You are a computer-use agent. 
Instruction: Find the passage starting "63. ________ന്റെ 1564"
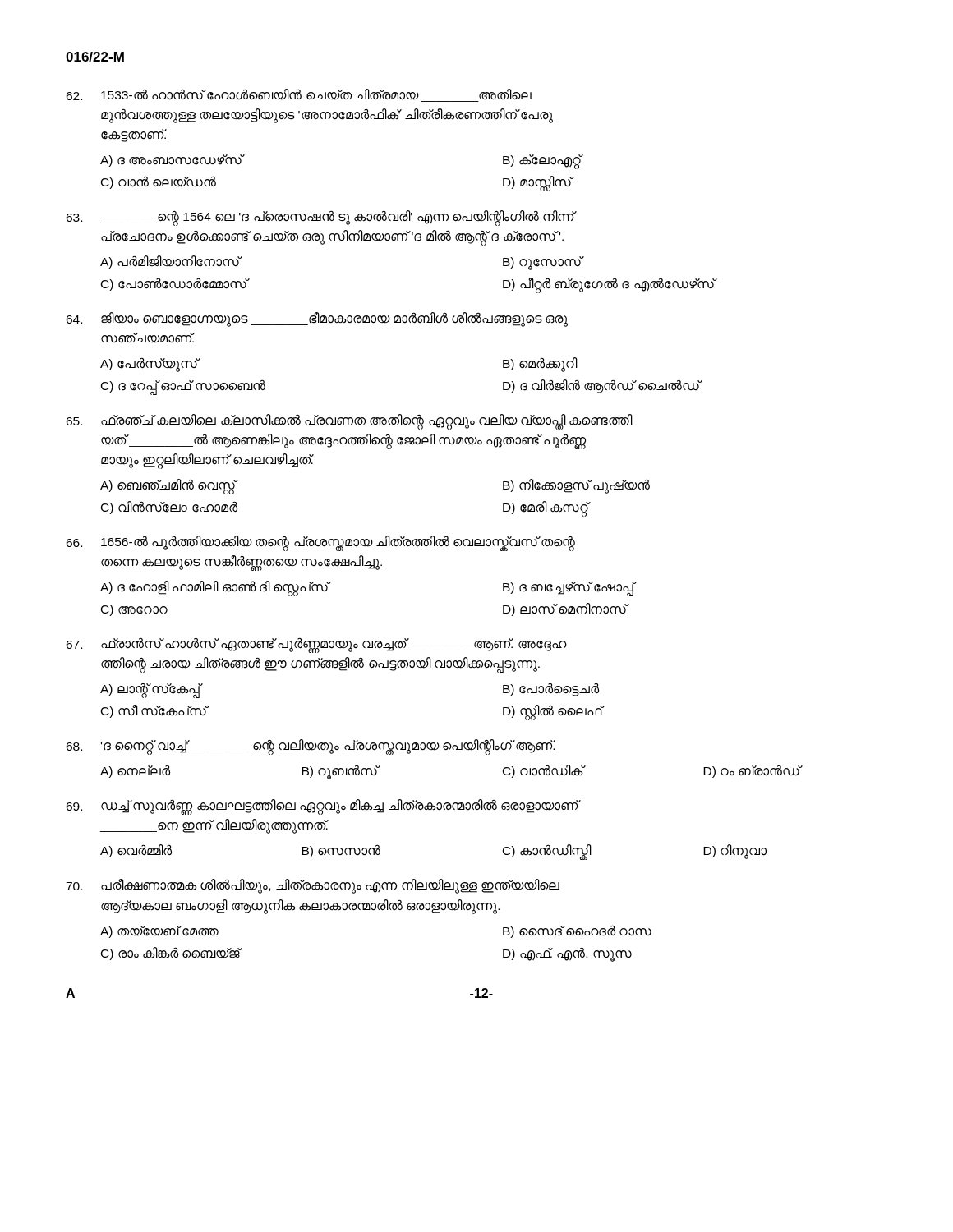point(476,251)
